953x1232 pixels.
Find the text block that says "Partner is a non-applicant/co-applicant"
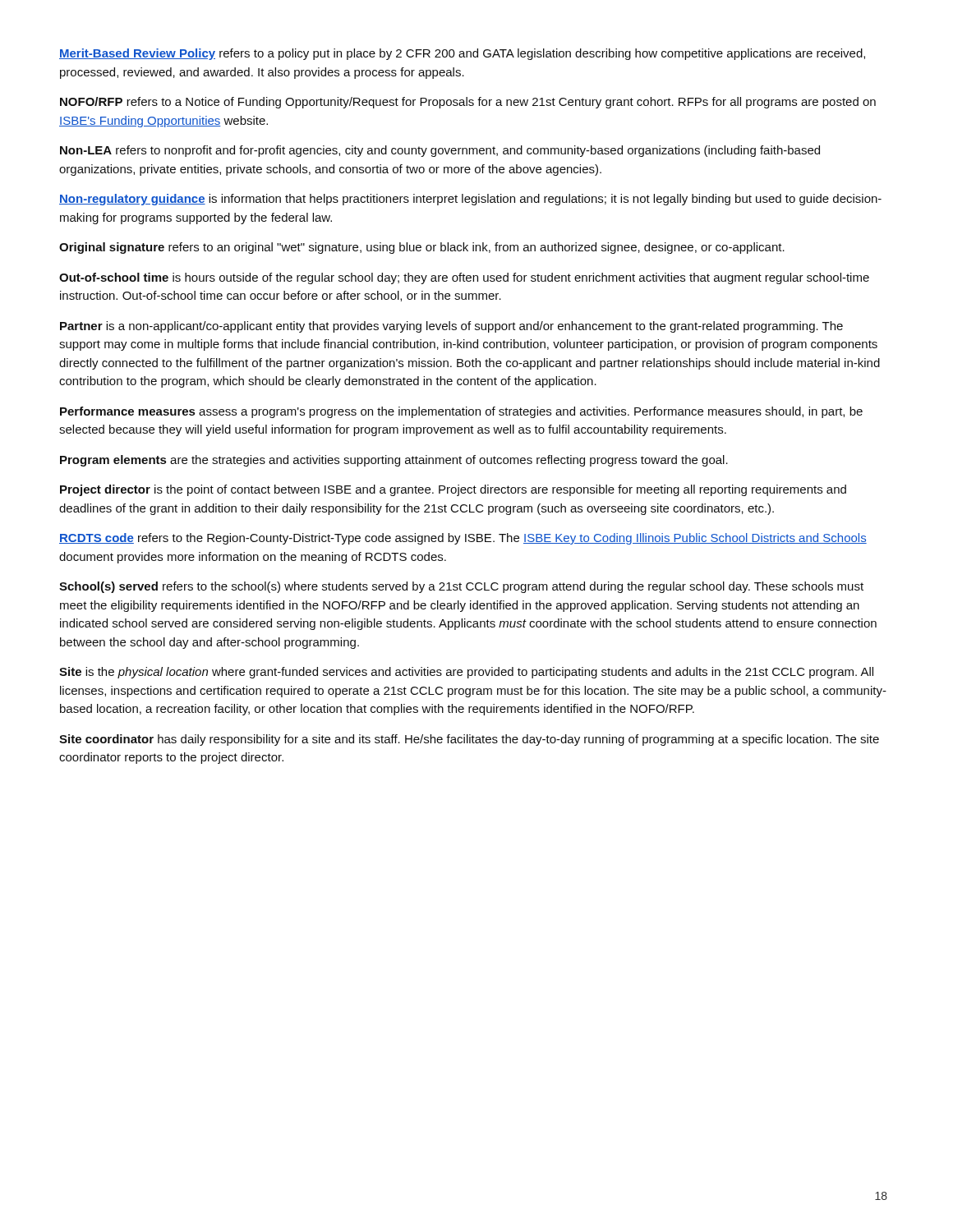click(470, 353)
